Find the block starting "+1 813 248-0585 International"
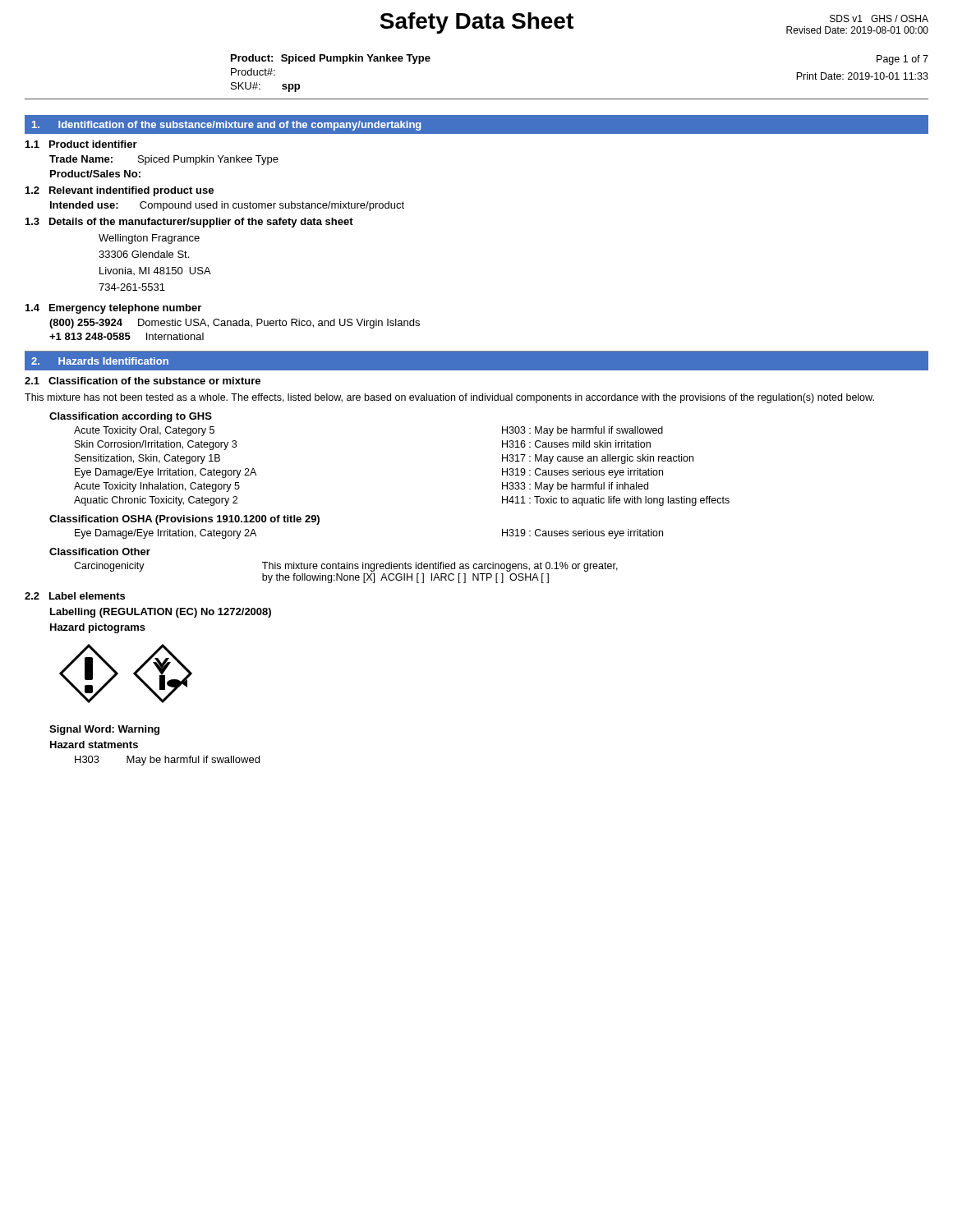 [x=127, y=336]
